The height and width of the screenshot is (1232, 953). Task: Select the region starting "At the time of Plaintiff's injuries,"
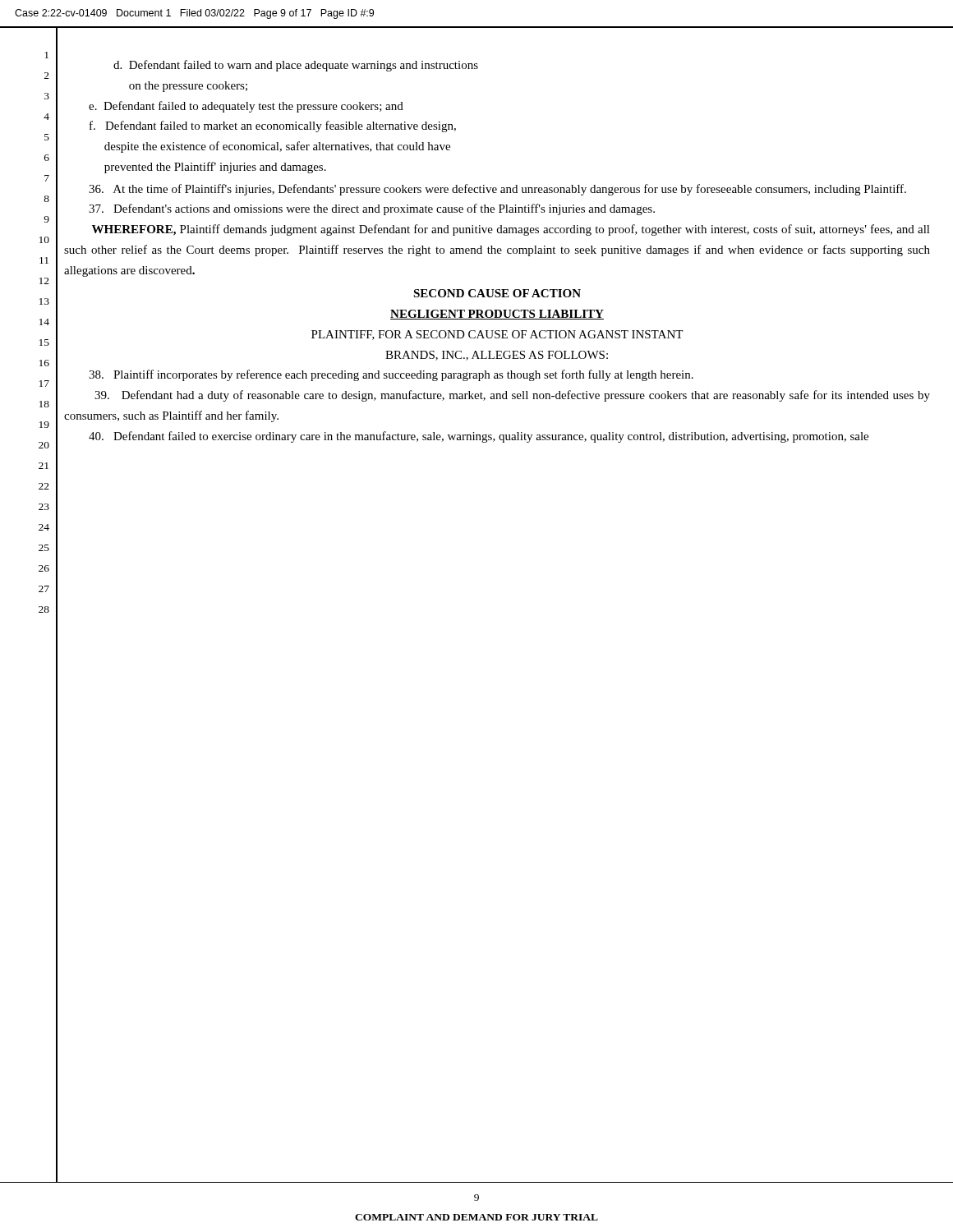485,188
